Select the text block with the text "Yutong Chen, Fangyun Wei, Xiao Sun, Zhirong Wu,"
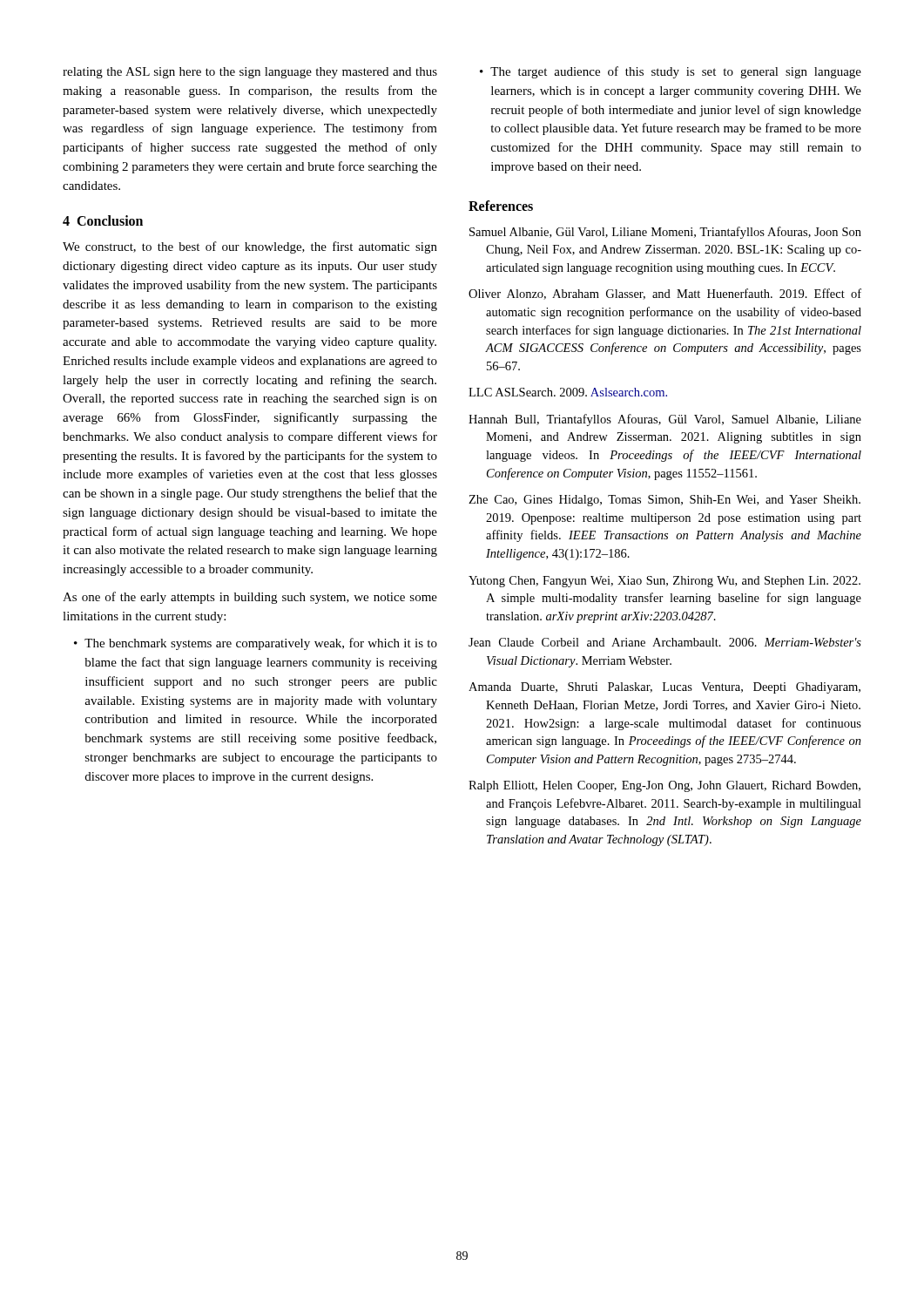Image resolution: width=924 pixels, height=1307 pixels. [665, 598]
